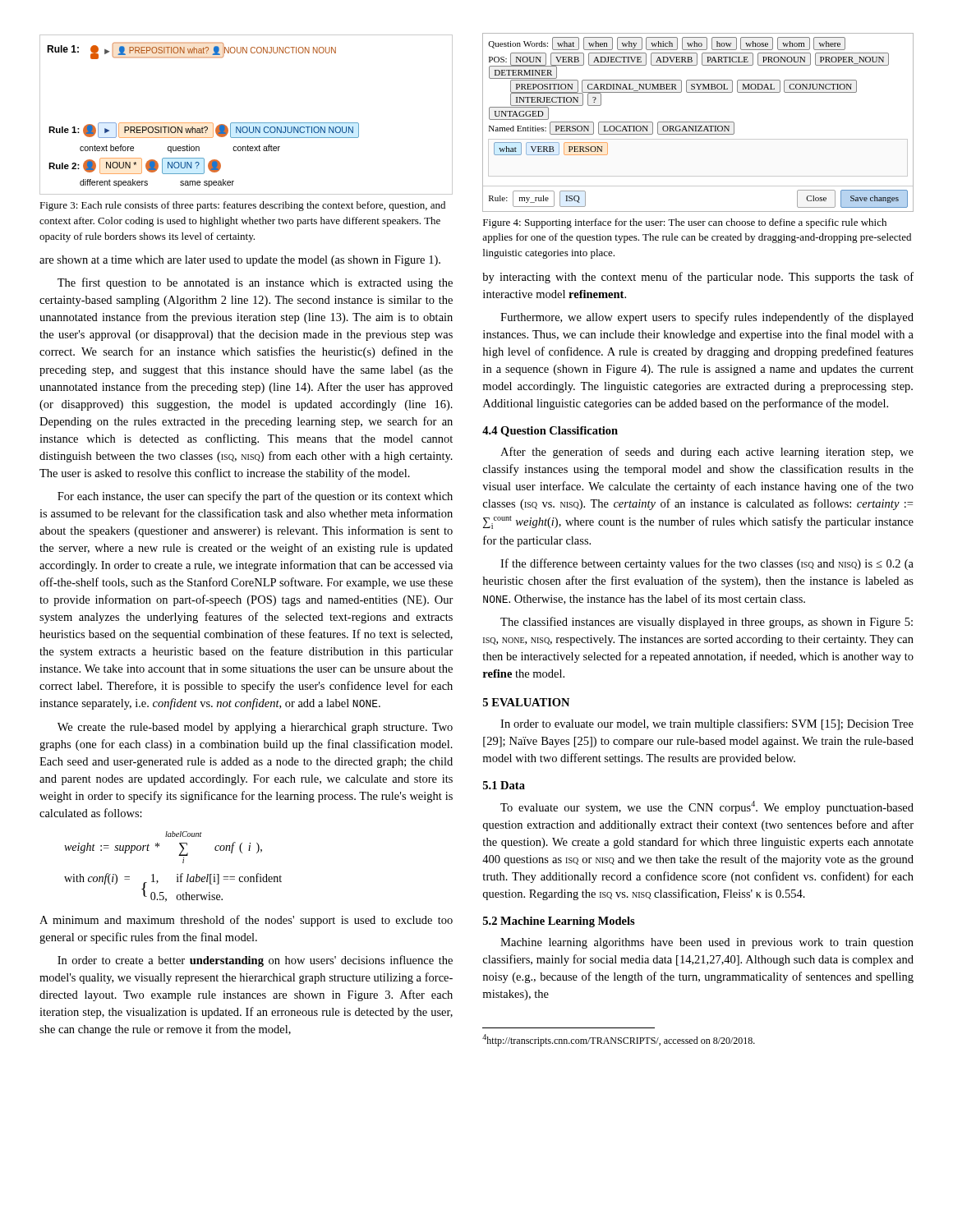Point to the formula beginning "weight := support *"
The height and width of the screenshot is (1232, 953).
pyautogui.click(x=259, y=867)
